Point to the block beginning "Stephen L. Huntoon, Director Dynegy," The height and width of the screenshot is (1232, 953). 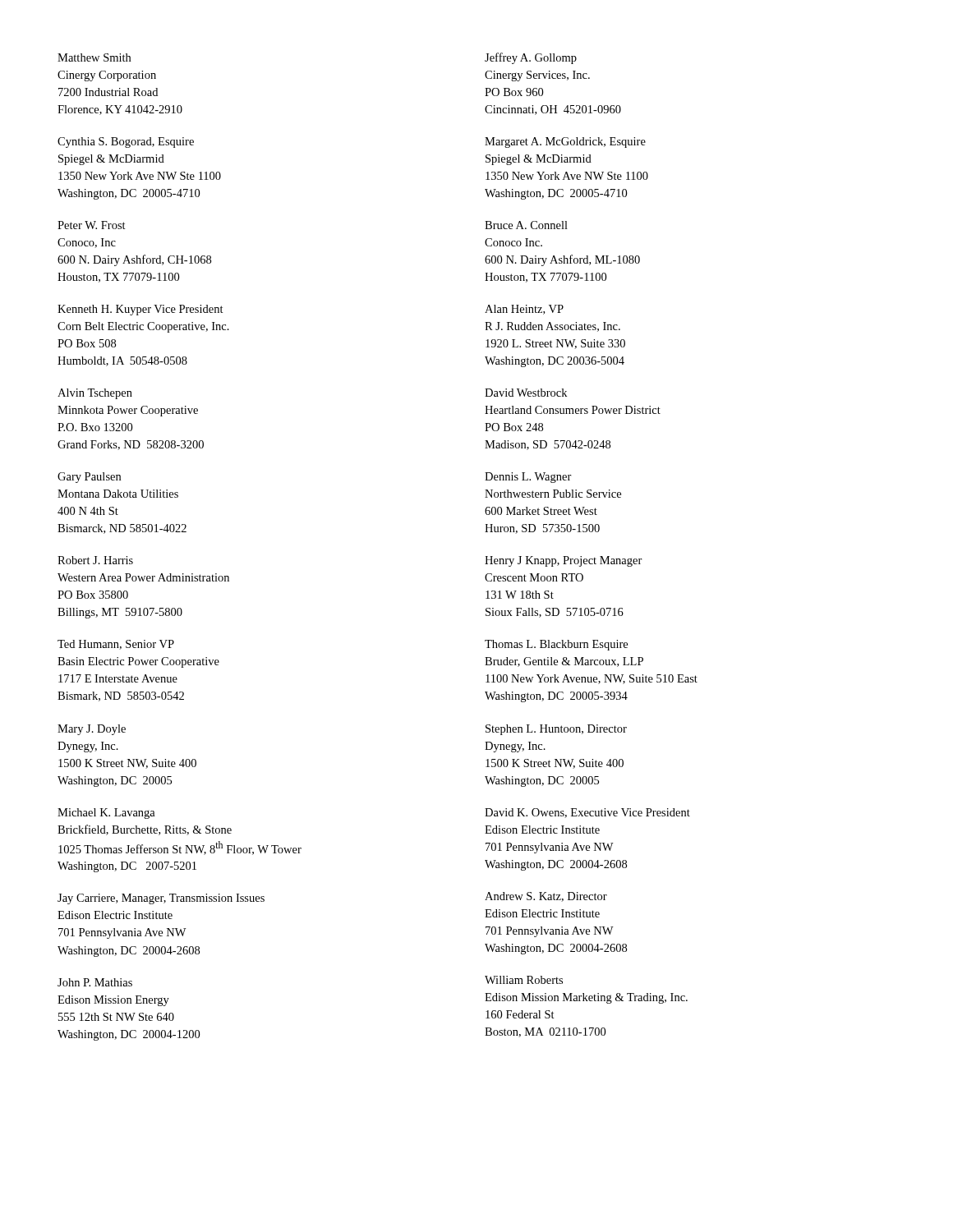click(556, 754)
